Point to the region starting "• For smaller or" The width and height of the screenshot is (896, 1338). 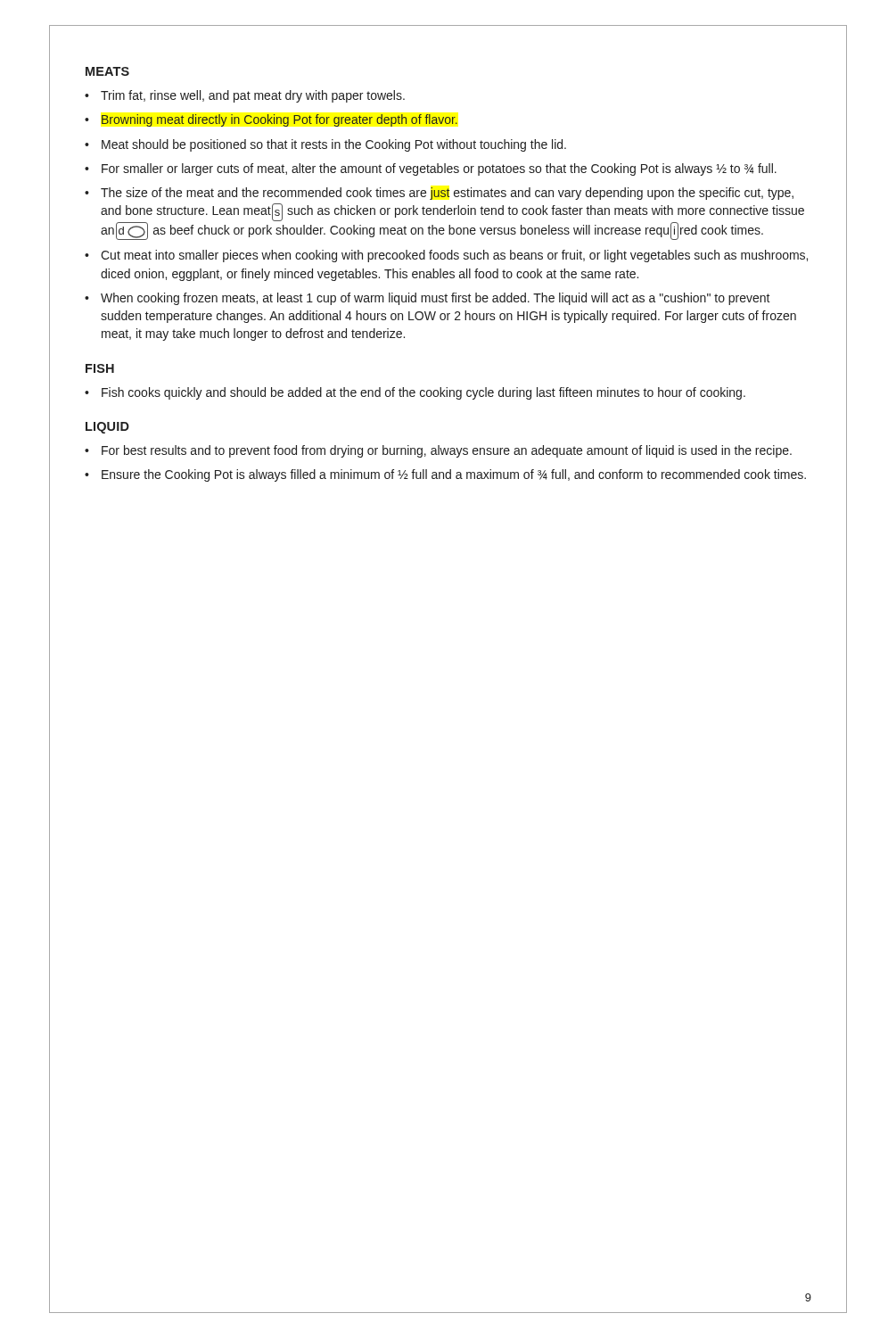448,169
